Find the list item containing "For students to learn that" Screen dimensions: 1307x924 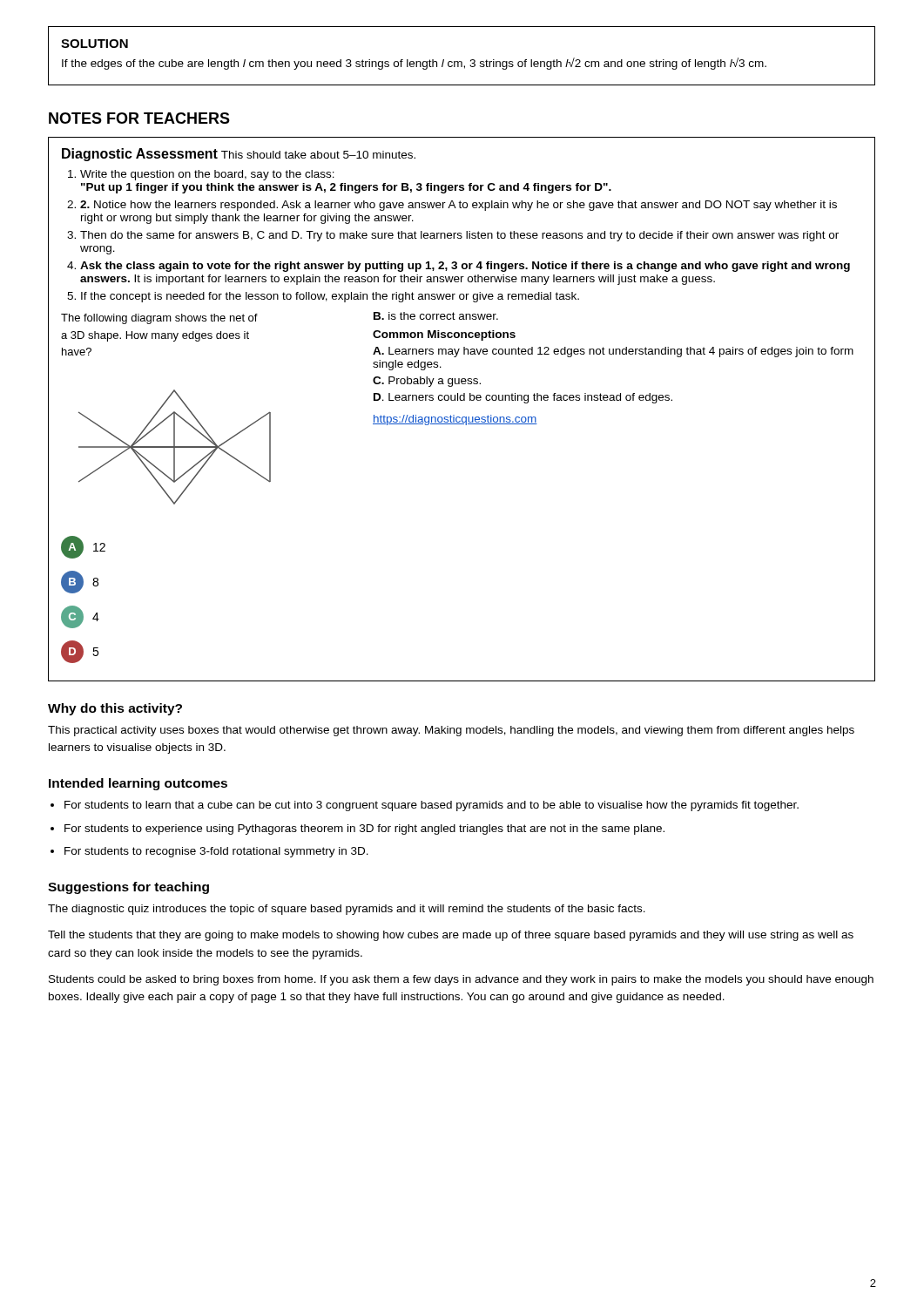click(432, 805)
